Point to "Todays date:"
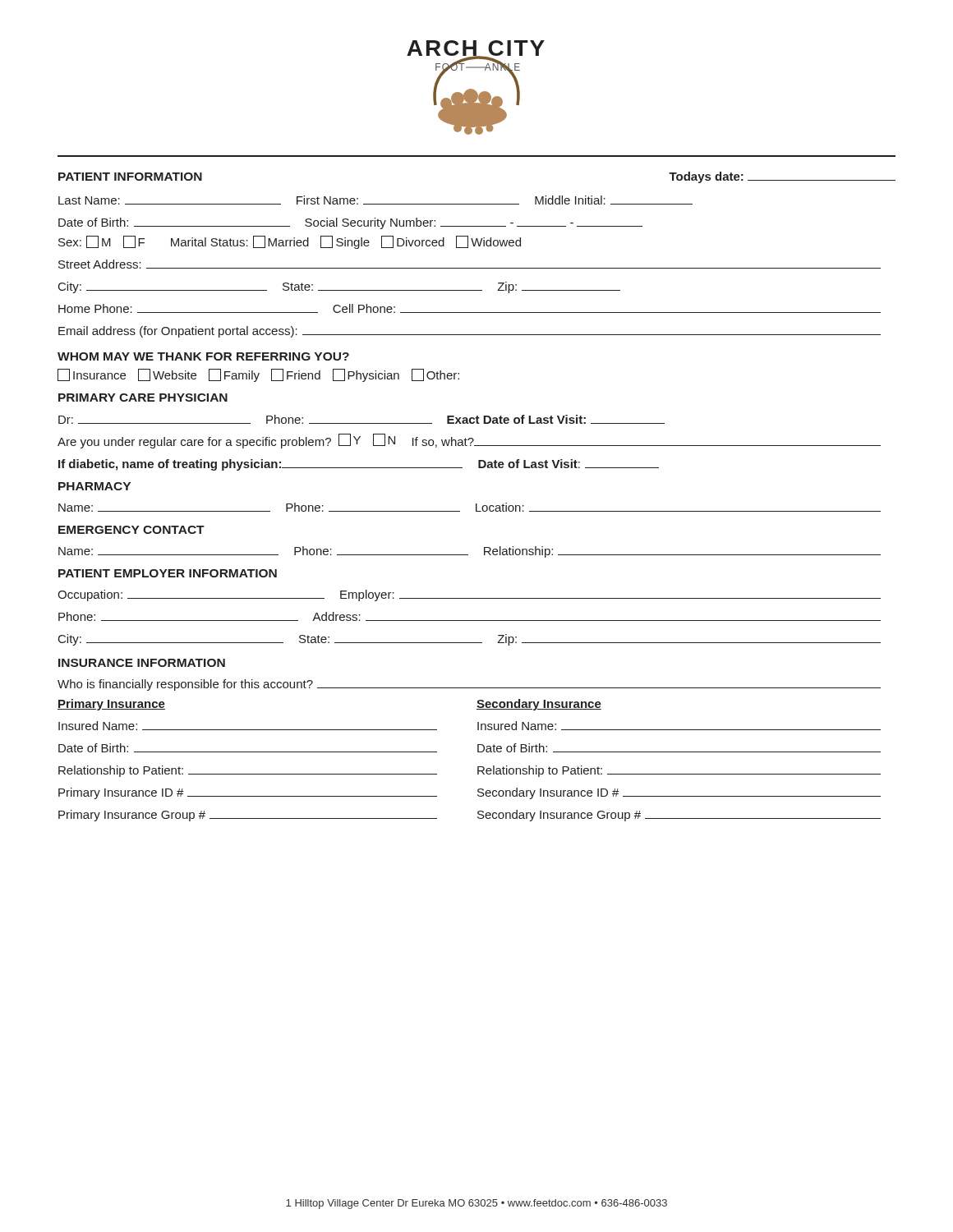 pyautogui.click(x=782, y=175)
